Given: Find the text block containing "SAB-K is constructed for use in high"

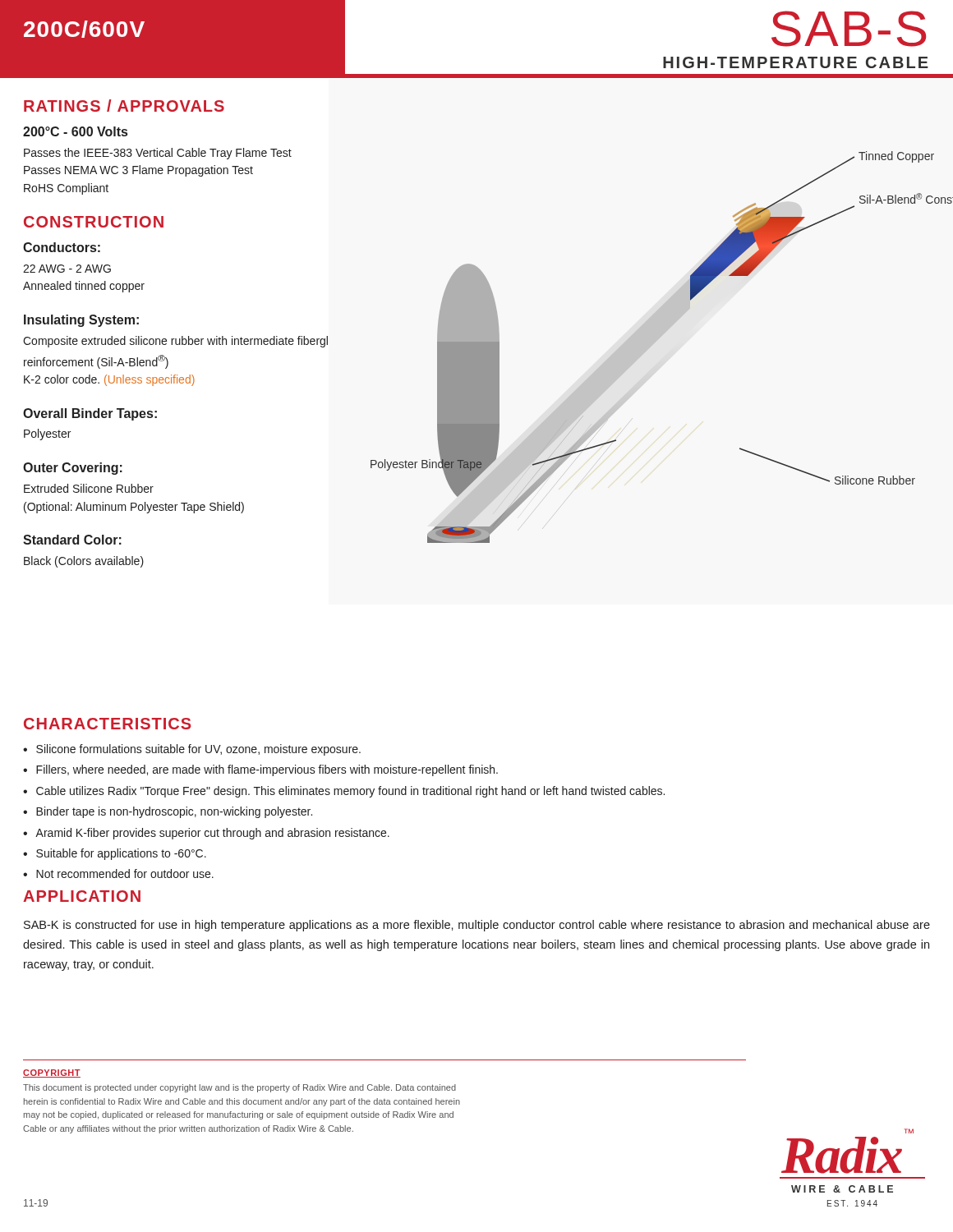Looking at the screenshot, I should pyautogui.click(x=476, y=944).
